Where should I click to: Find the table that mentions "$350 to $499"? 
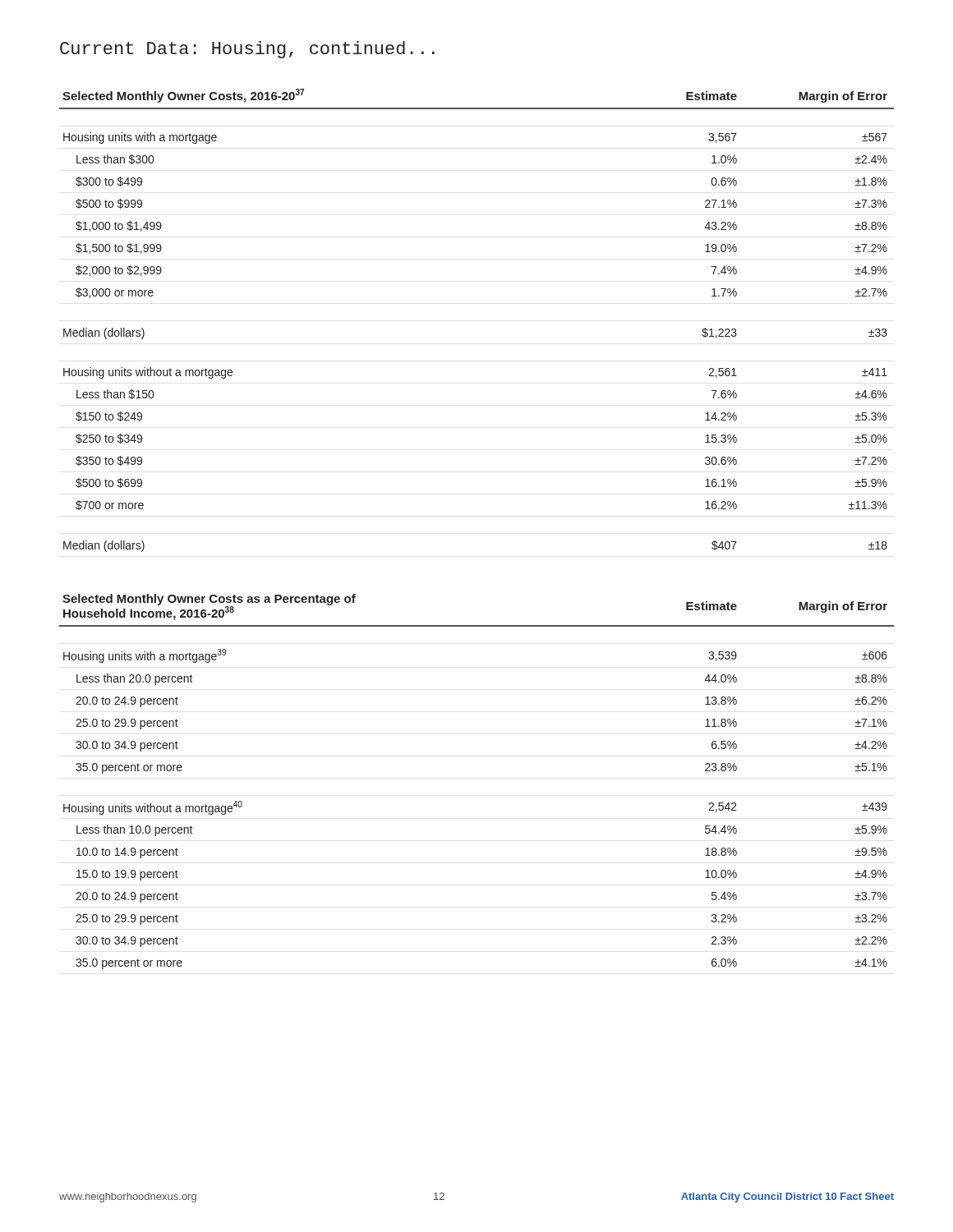coord(476,320)
